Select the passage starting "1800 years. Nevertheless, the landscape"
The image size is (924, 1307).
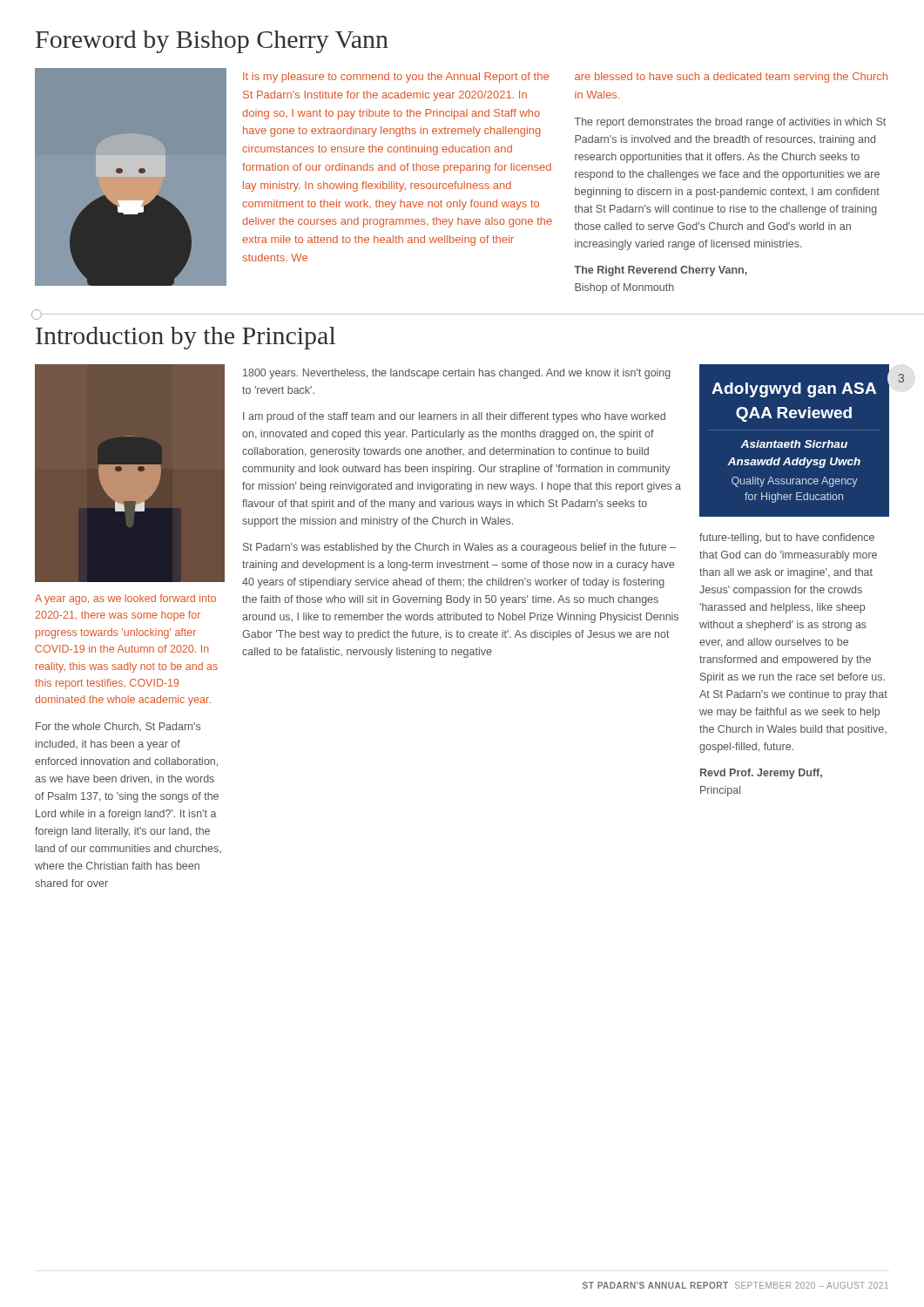coord(462,512)
